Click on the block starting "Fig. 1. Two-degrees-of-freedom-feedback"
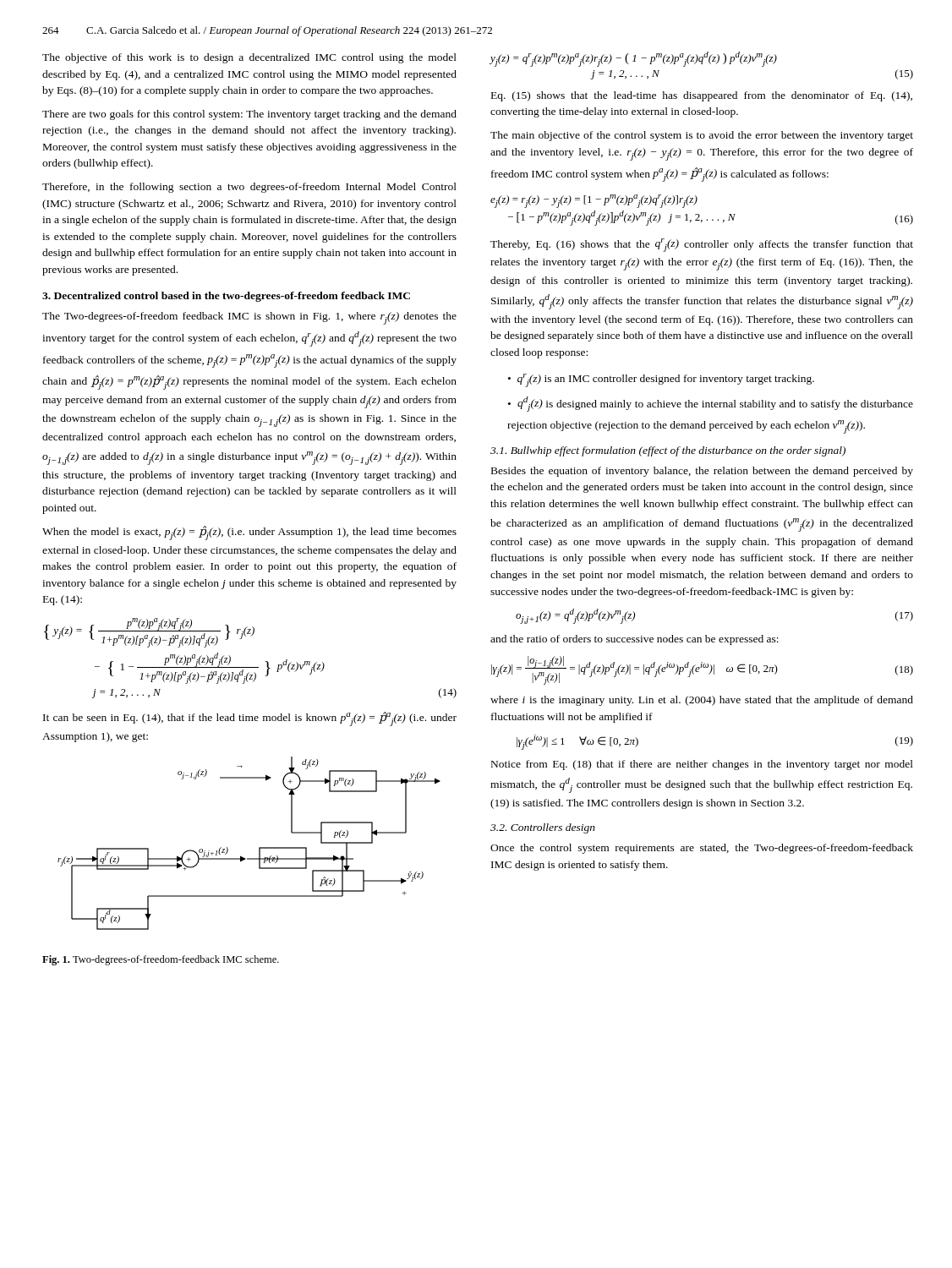Image resolution: width=952 pixels, height=1268 pixels. 161,960
